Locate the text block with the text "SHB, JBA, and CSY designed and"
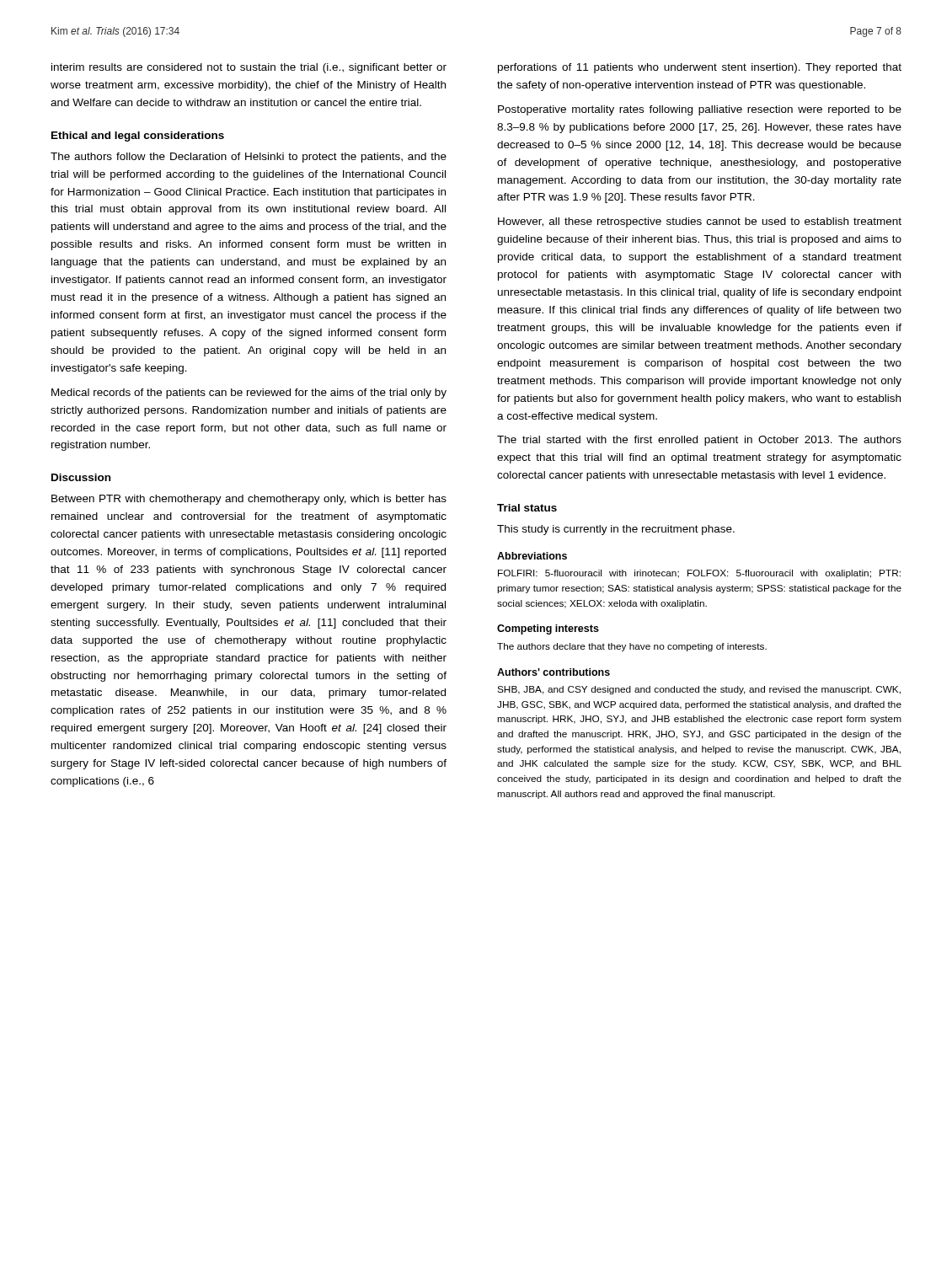The width and height of the screenshot is (952, 1264). pyautogui.click(x=699, y=742)
